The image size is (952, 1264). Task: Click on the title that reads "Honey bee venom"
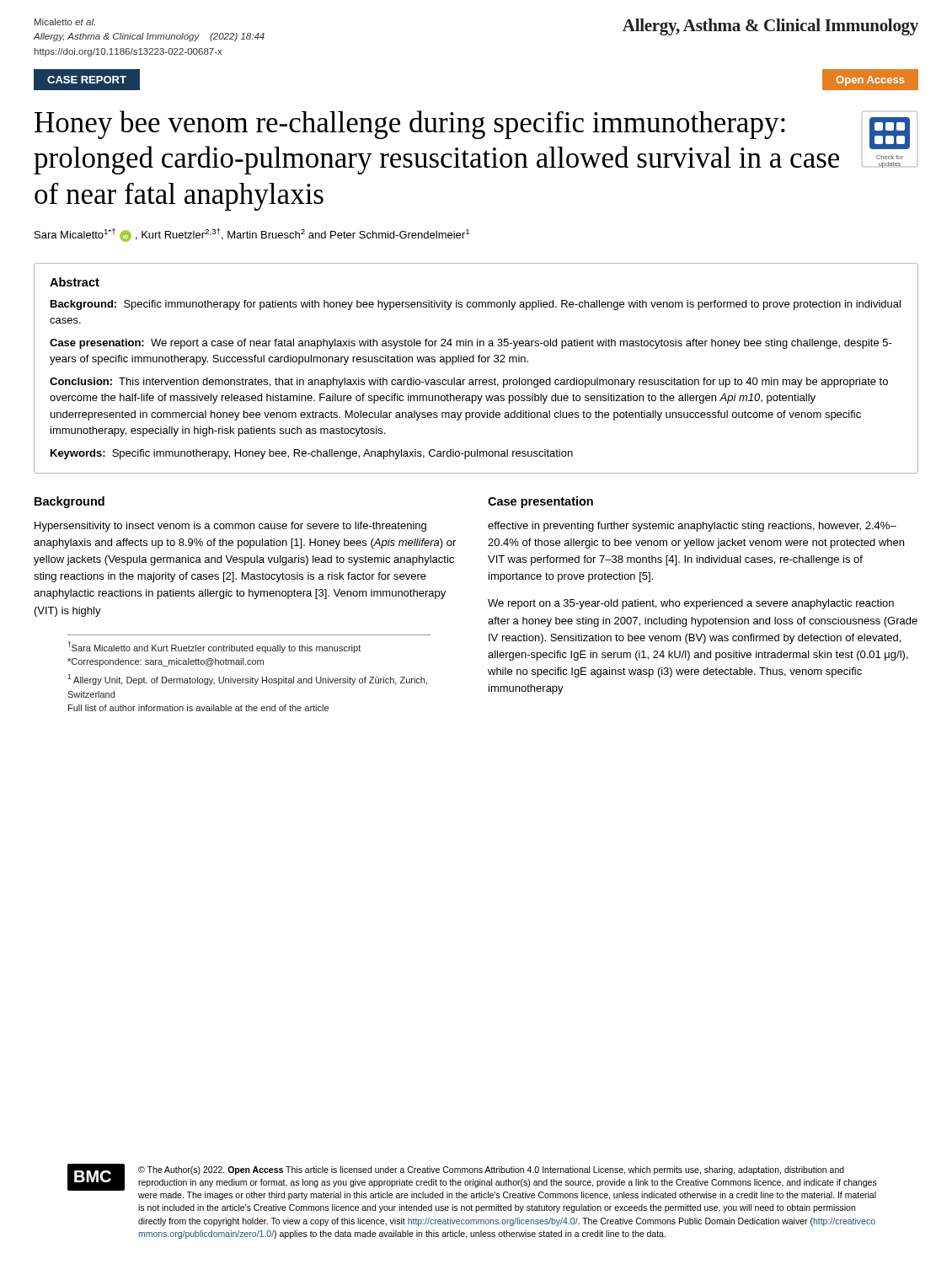[x=437, y=158]
